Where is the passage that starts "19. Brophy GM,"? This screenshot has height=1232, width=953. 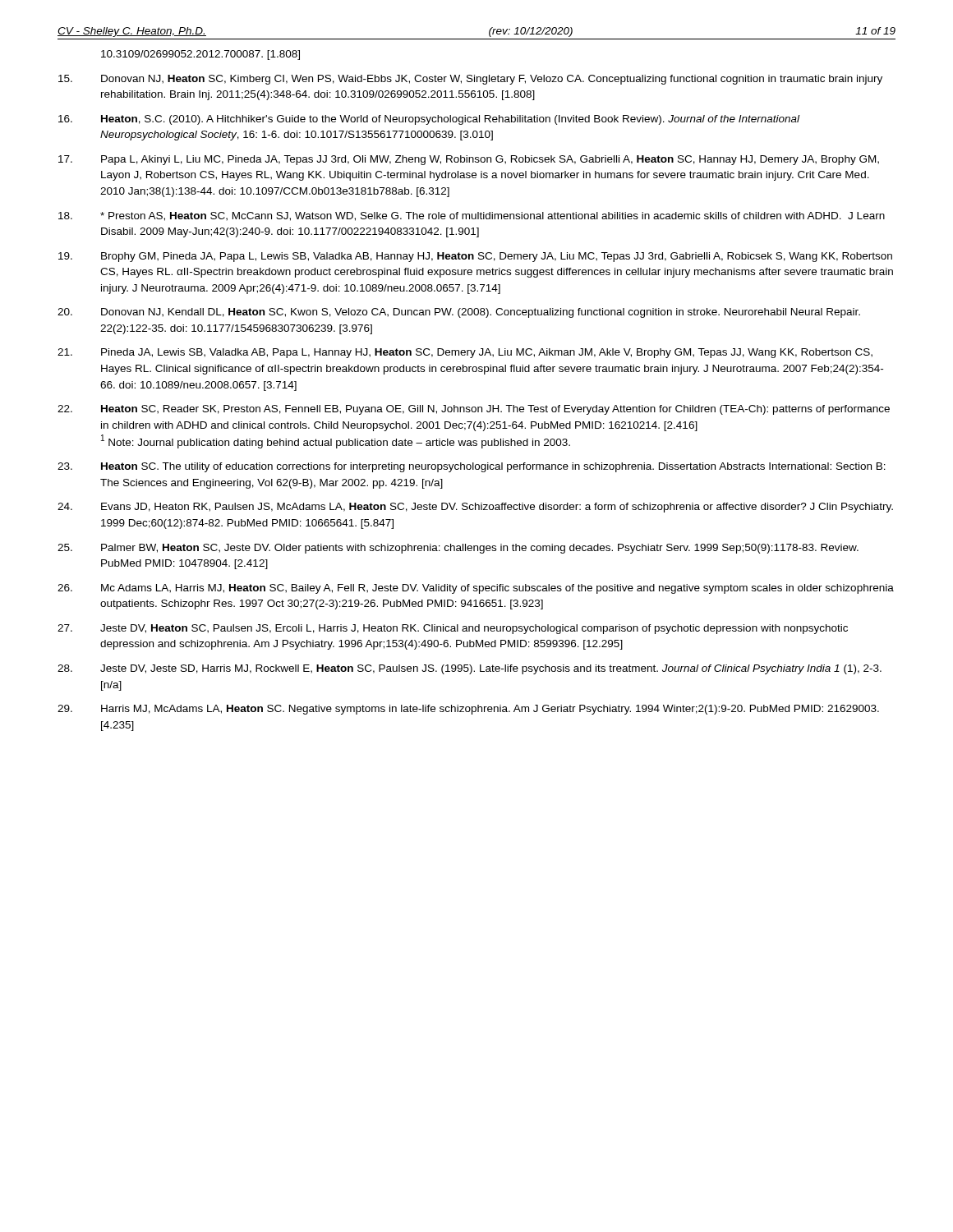click(x=476, y=272)
